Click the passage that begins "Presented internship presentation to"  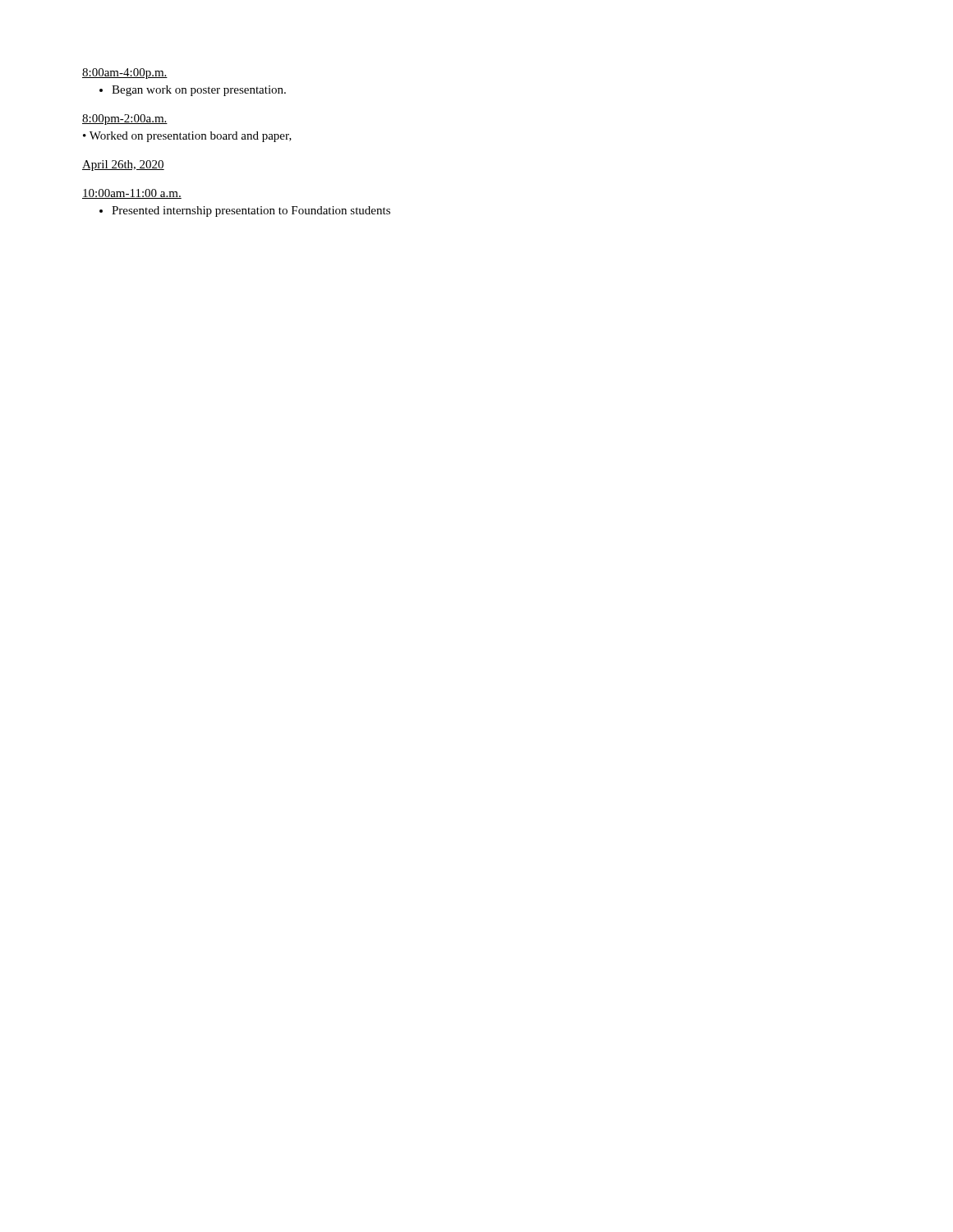251,211
